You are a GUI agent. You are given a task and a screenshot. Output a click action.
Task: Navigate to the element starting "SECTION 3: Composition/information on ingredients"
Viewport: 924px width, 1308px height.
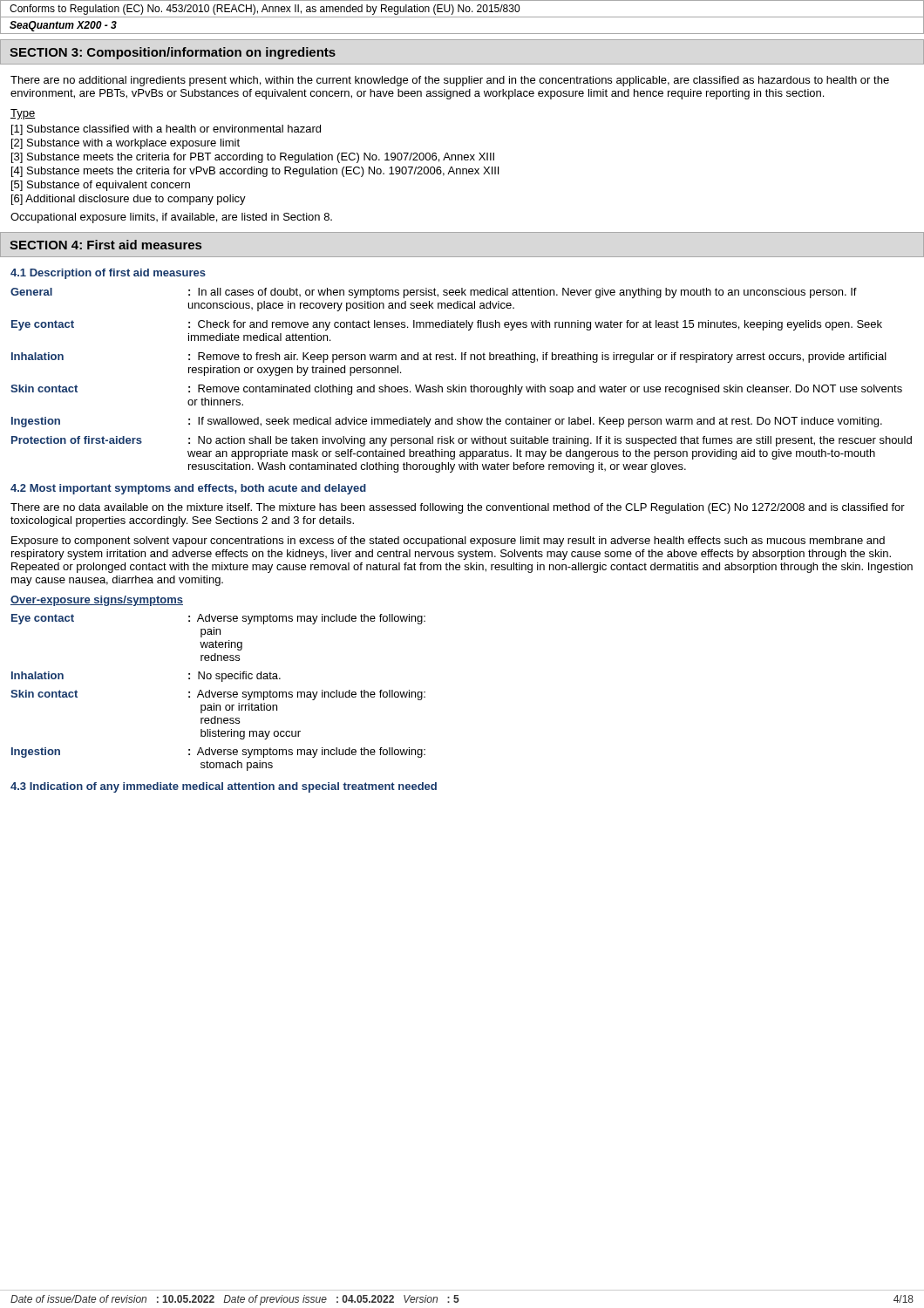[x=173, y=52]
